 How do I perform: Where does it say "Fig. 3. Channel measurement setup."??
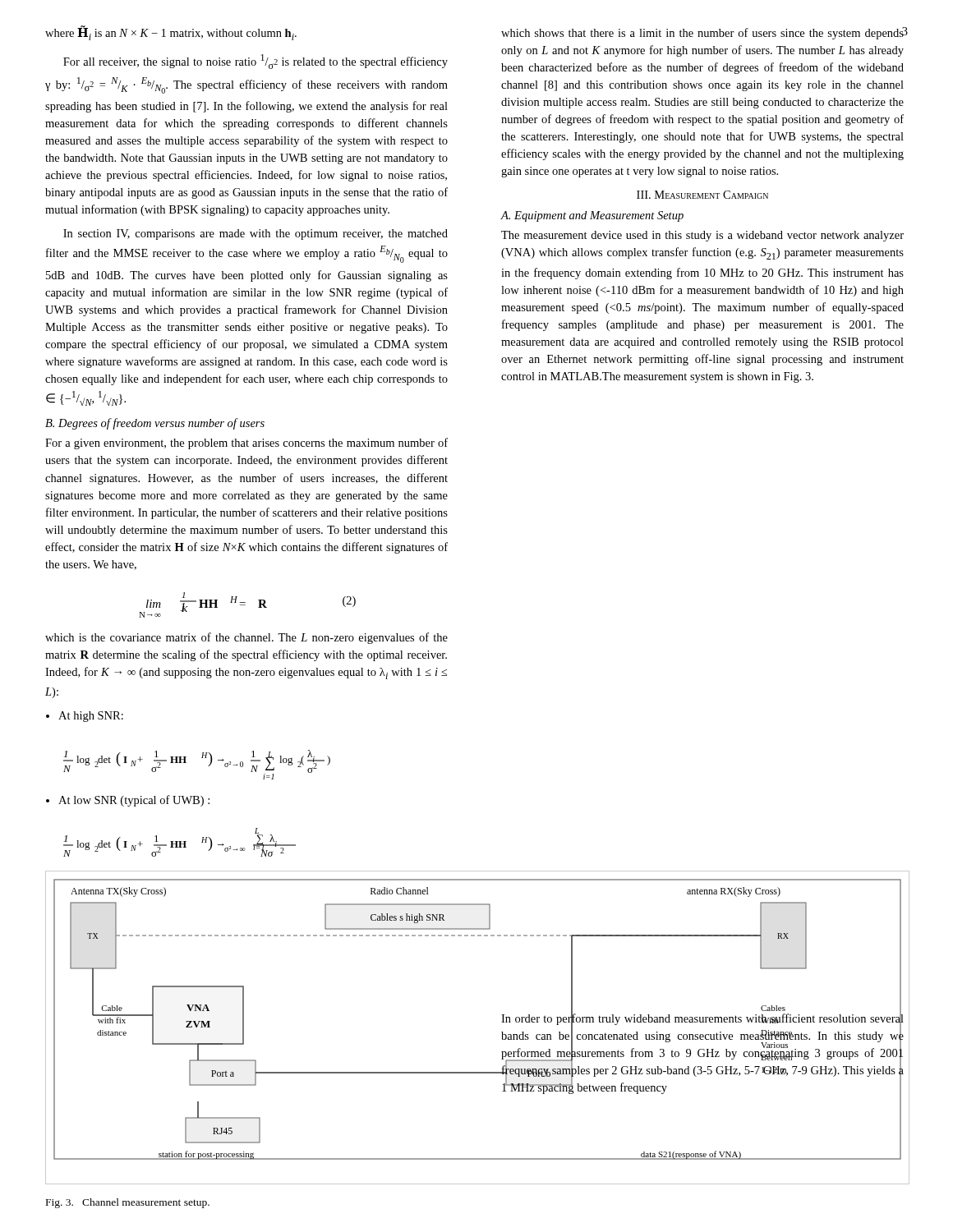(128, 1203)
